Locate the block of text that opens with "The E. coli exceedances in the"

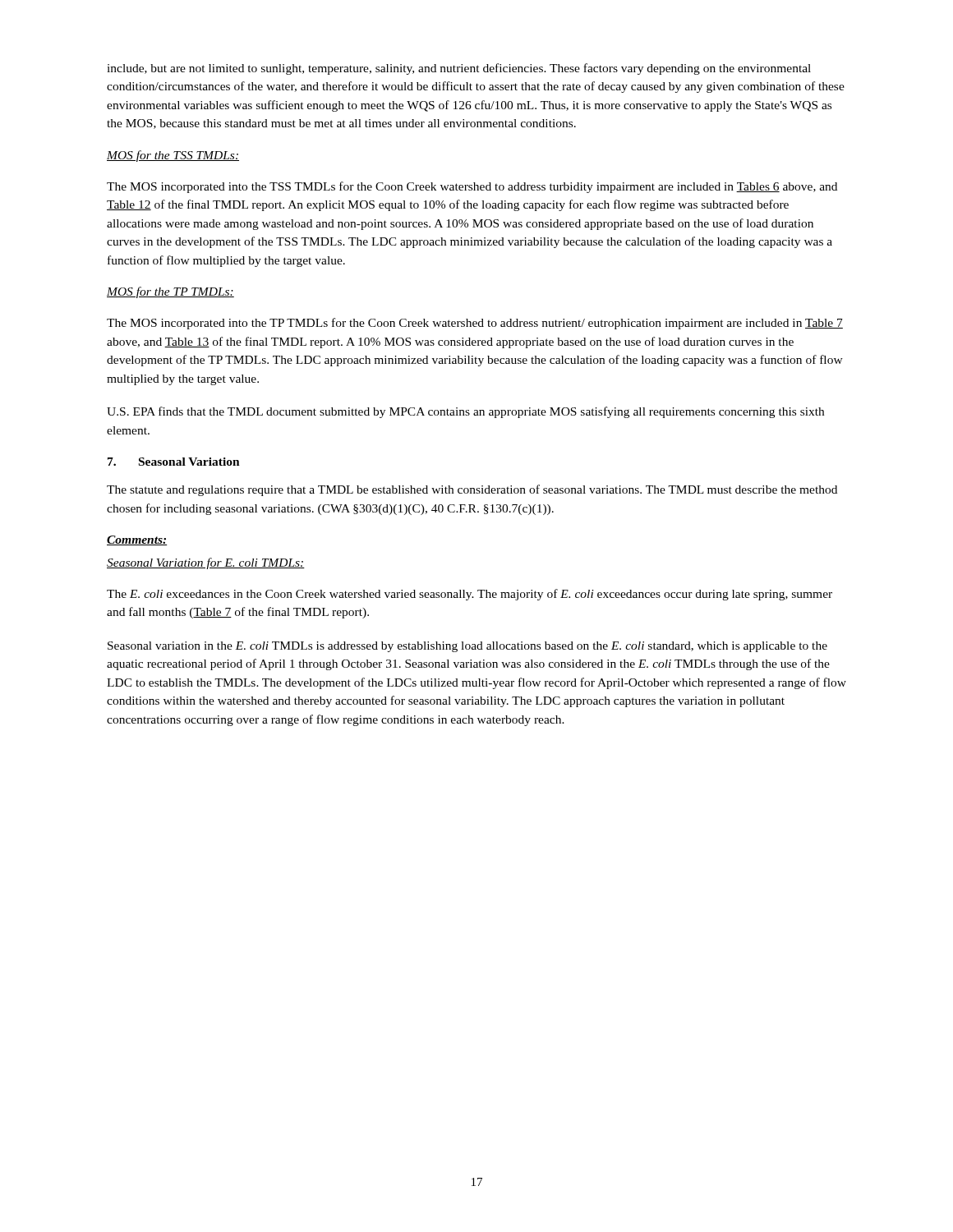476,603
